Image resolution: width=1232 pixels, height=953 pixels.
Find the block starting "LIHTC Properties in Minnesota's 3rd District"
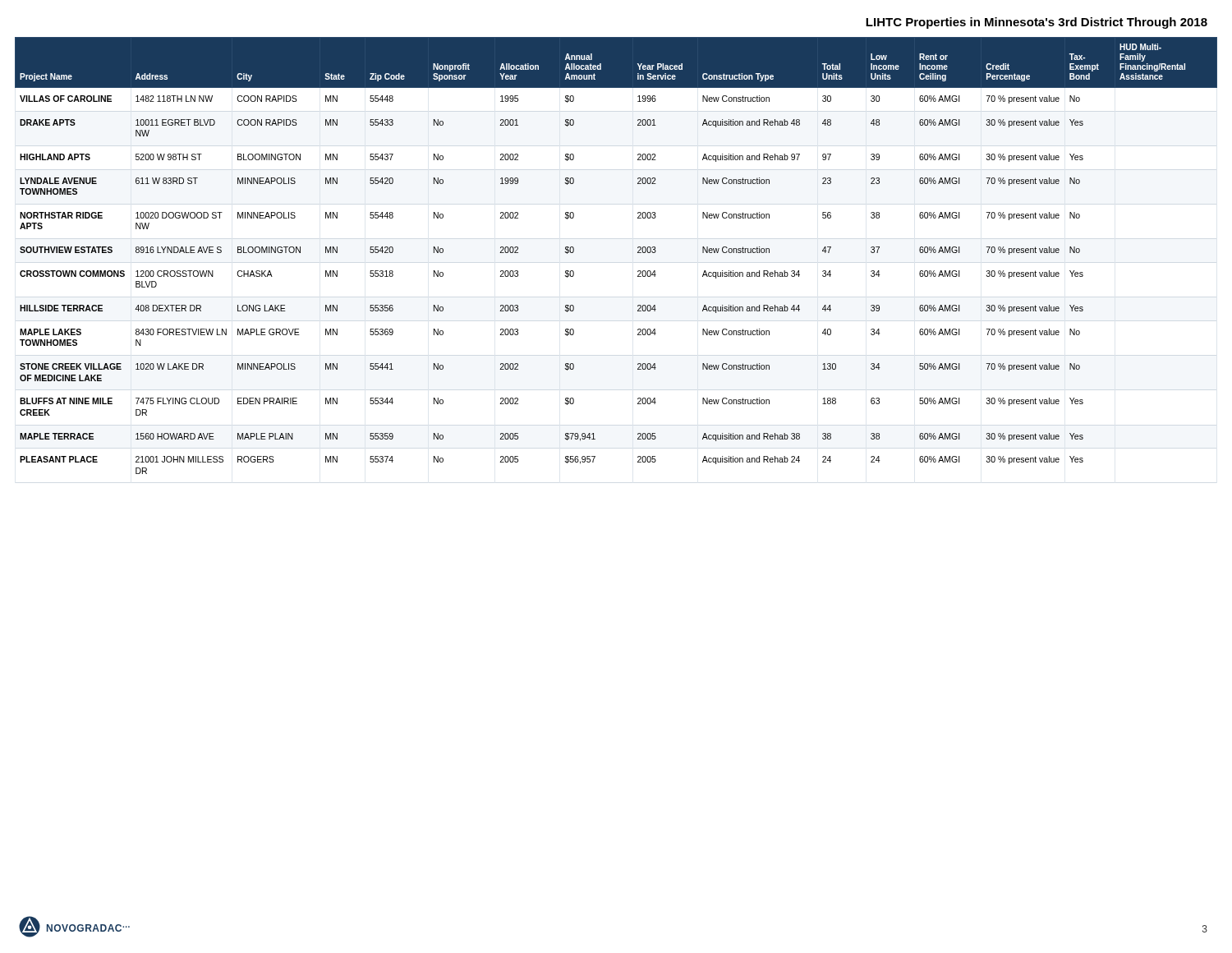point(1036,22)
